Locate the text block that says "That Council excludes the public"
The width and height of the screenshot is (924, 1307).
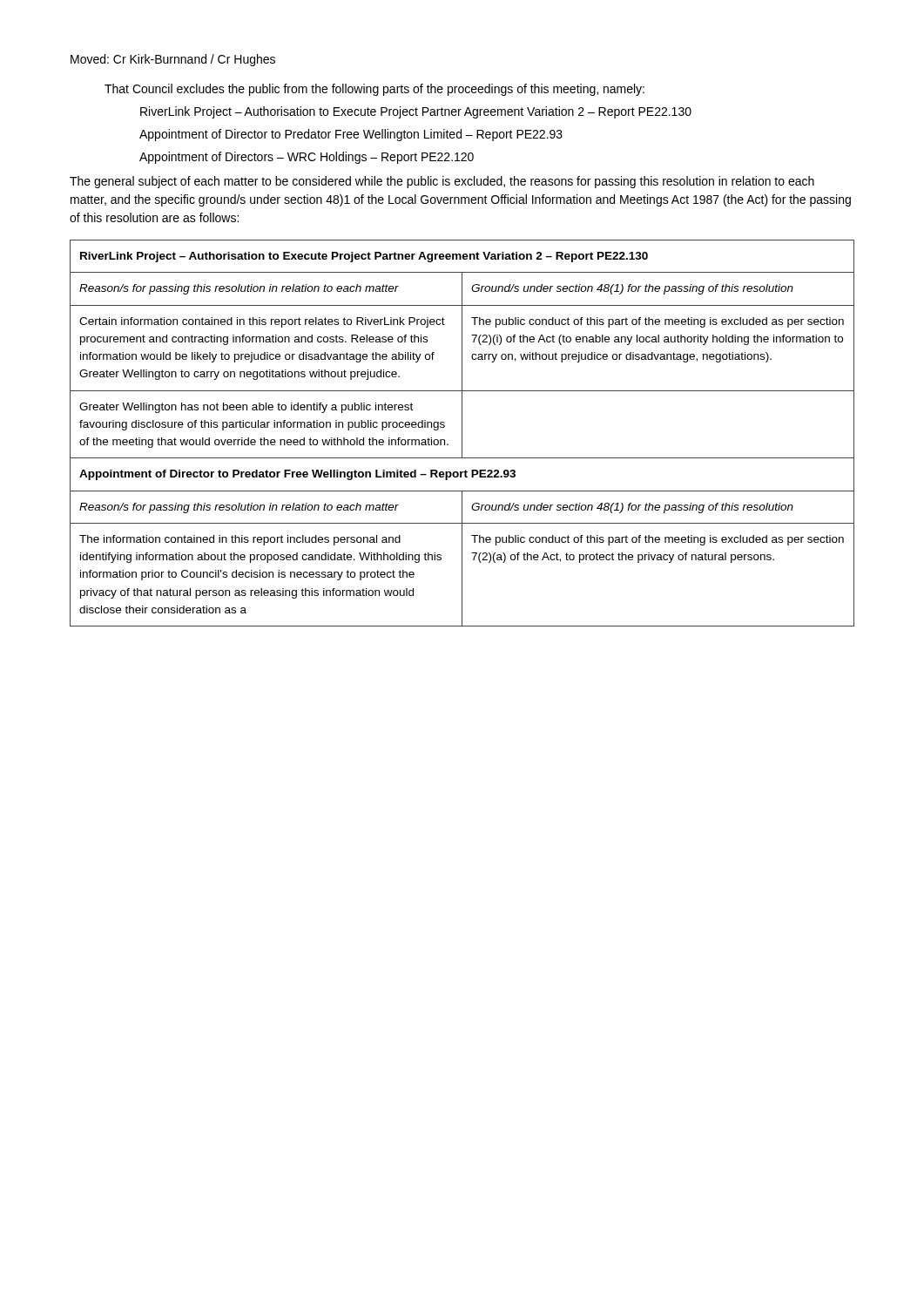click(x=375, y=89)
